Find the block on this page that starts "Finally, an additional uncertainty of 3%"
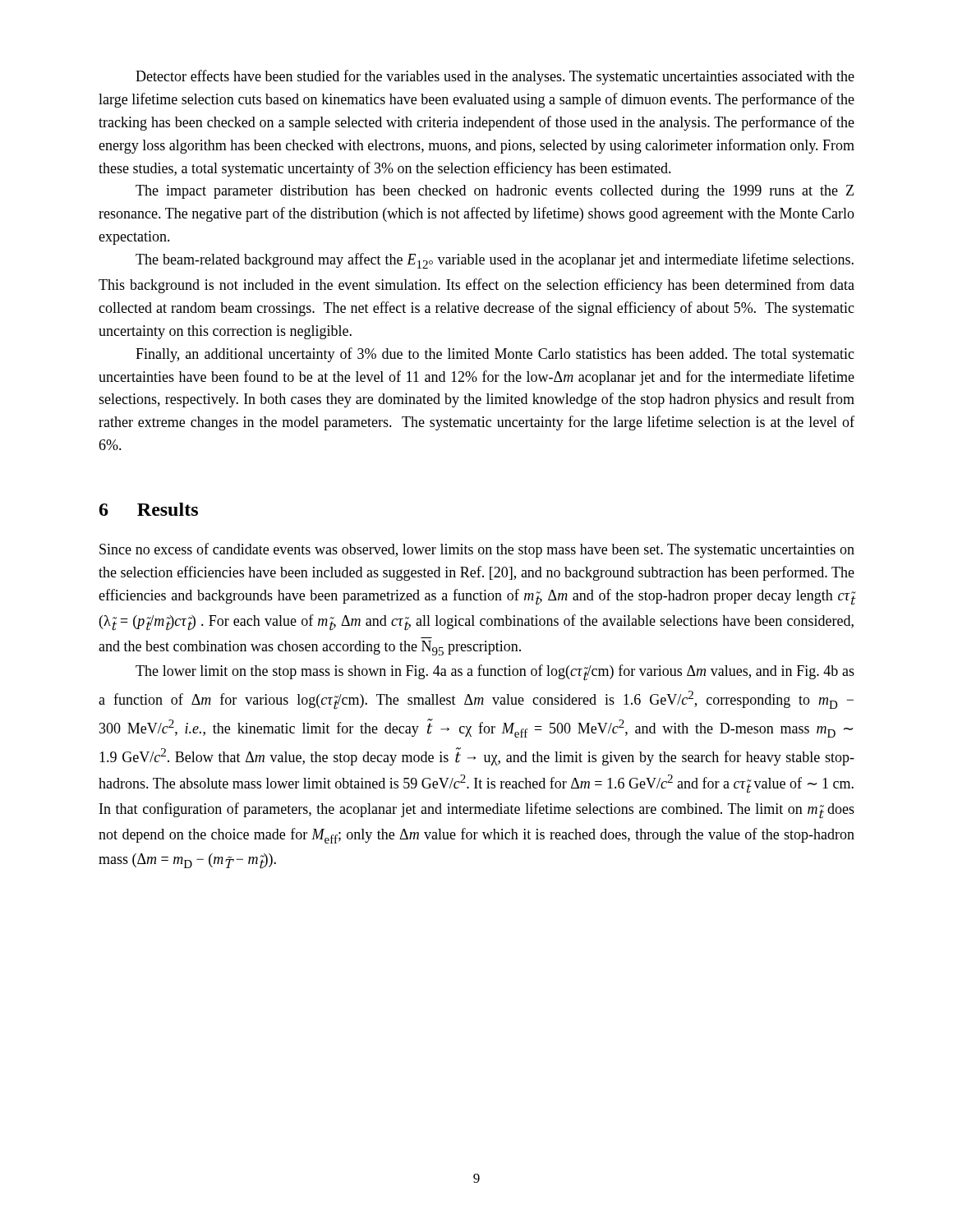 point(476,400)
